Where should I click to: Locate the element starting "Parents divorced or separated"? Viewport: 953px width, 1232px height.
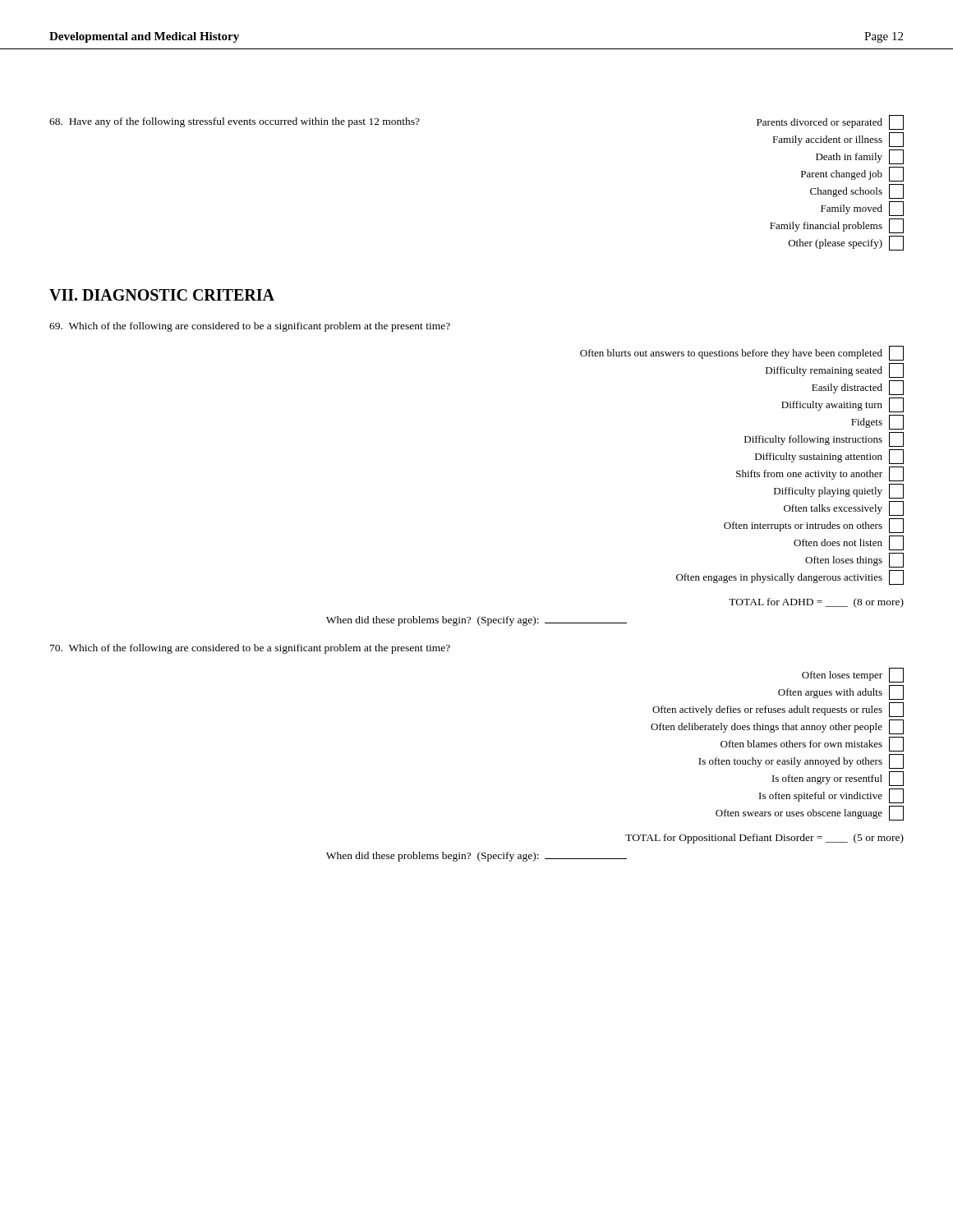(x=830, y=122)
